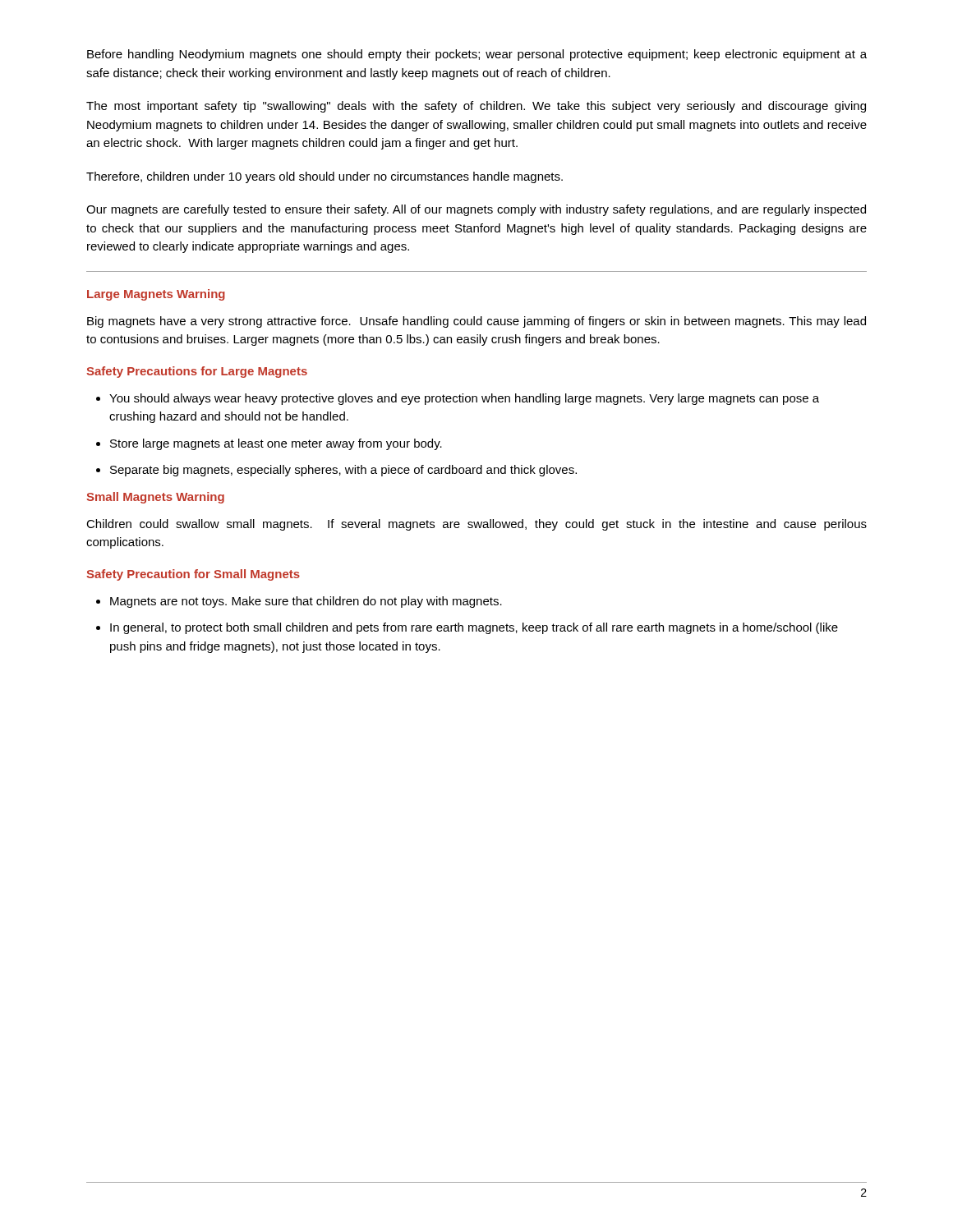Image resolution: width=953 pixels, height=1232 pixels.
Task: Find the region starting "The most important safety"
Action: click(476, 124)
